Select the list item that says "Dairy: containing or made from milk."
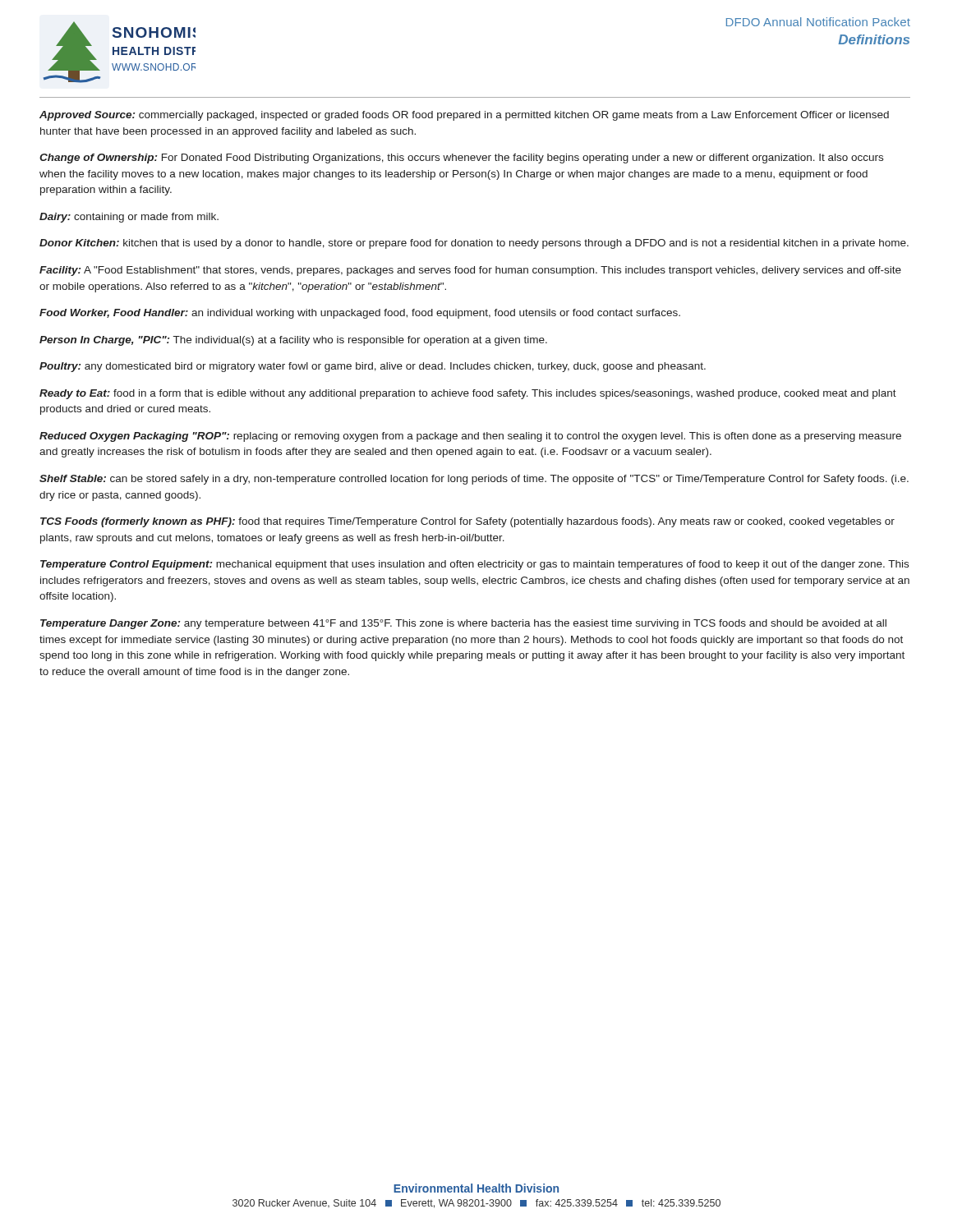Screen dimensions: 1232x953 click(129, 218)
